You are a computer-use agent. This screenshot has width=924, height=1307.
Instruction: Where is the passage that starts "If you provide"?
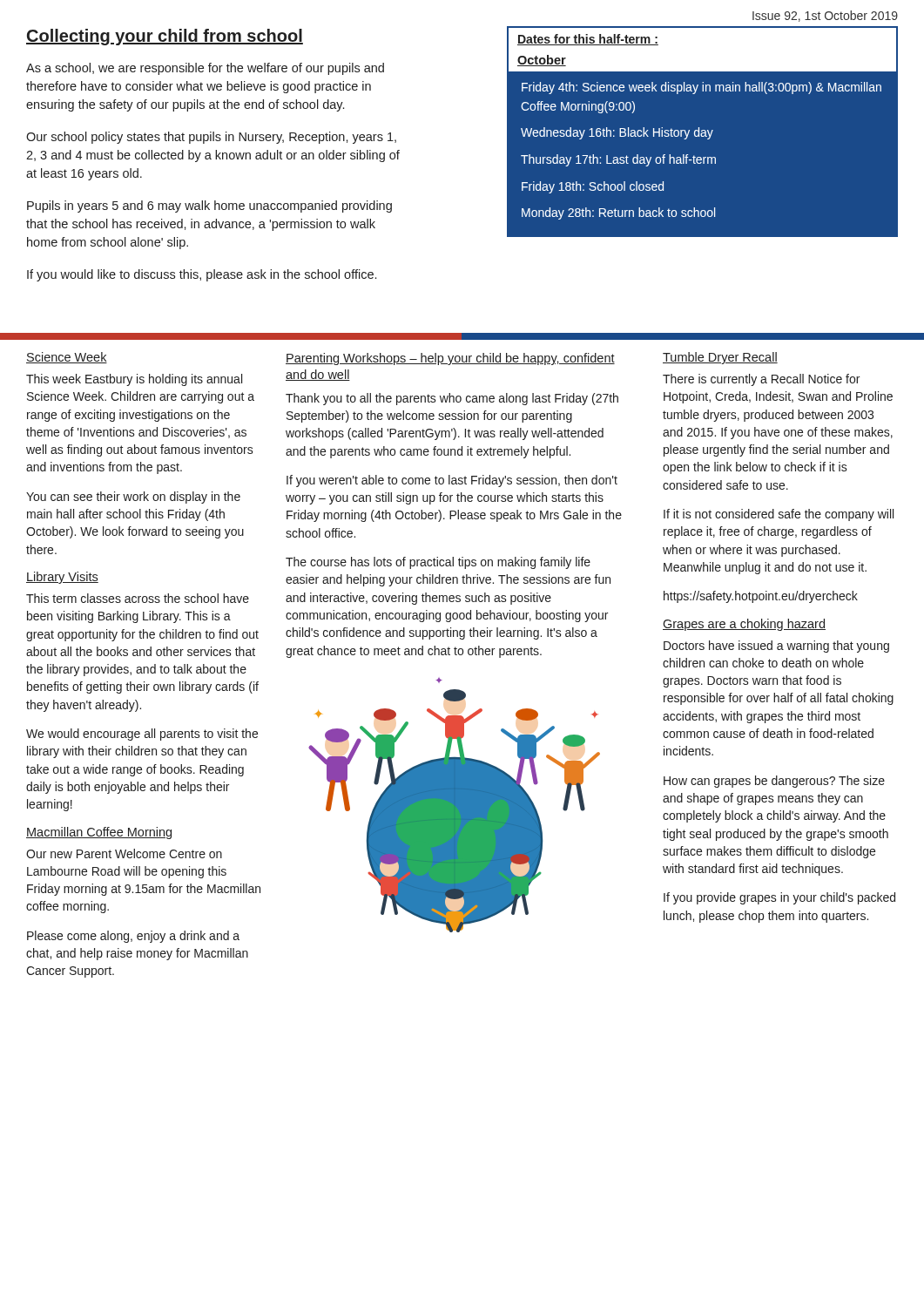(x=779, y=907)
